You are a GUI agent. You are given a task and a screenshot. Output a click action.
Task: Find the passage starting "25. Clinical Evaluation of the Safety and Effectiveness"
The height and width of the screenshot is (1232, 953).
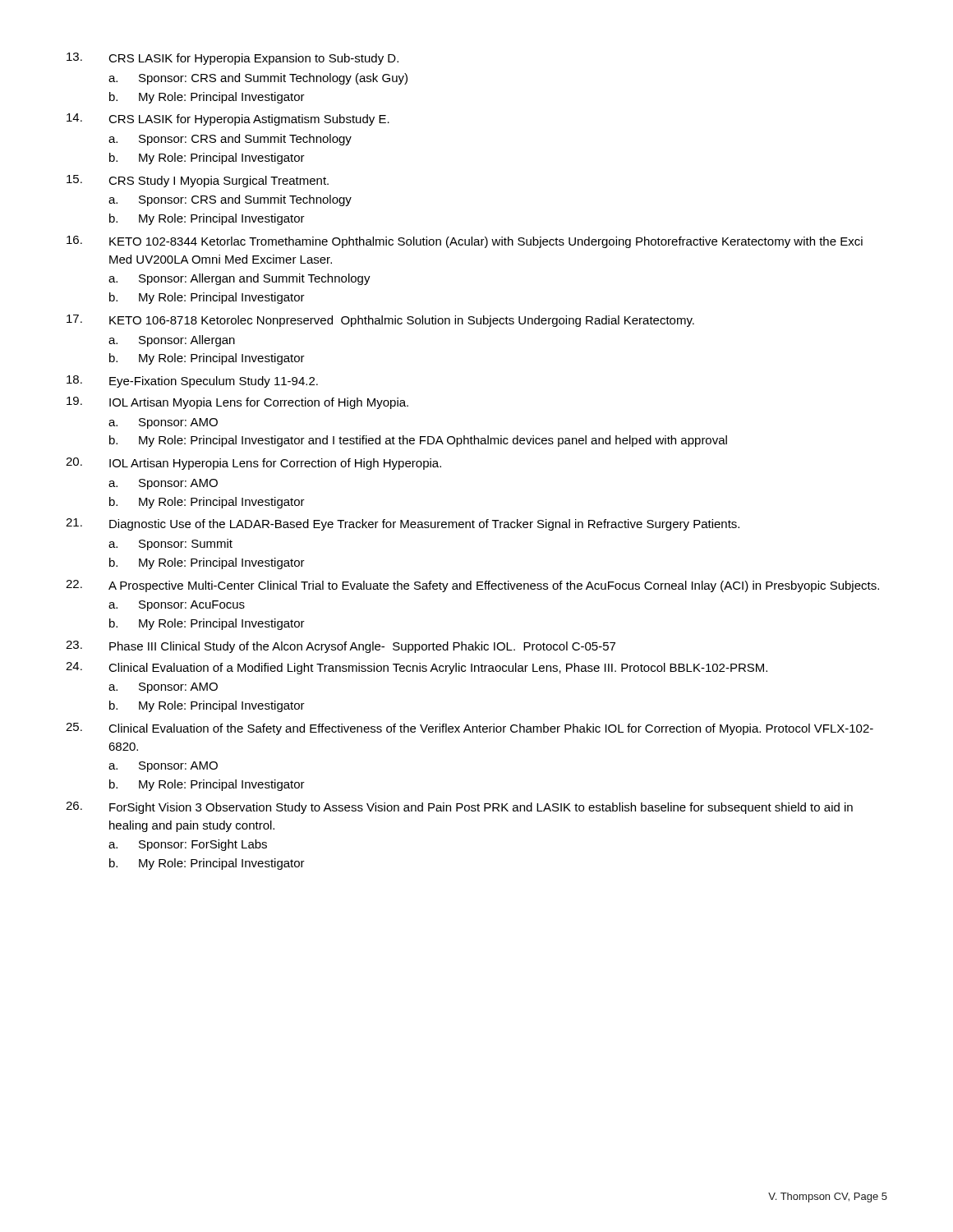470,729
